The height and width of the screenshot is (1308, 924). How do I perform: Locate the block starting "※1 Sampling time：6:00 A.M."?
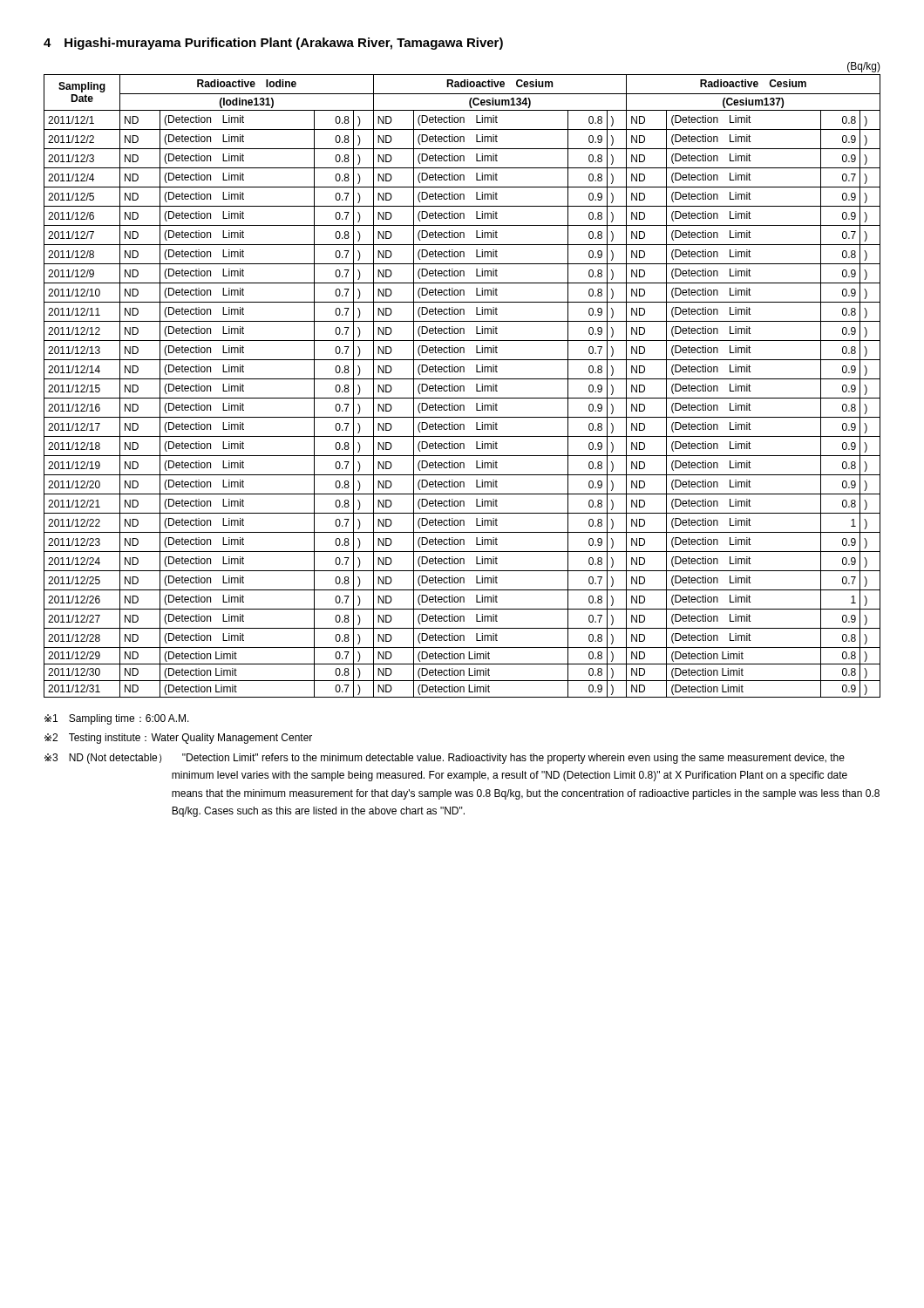point(117,719)
